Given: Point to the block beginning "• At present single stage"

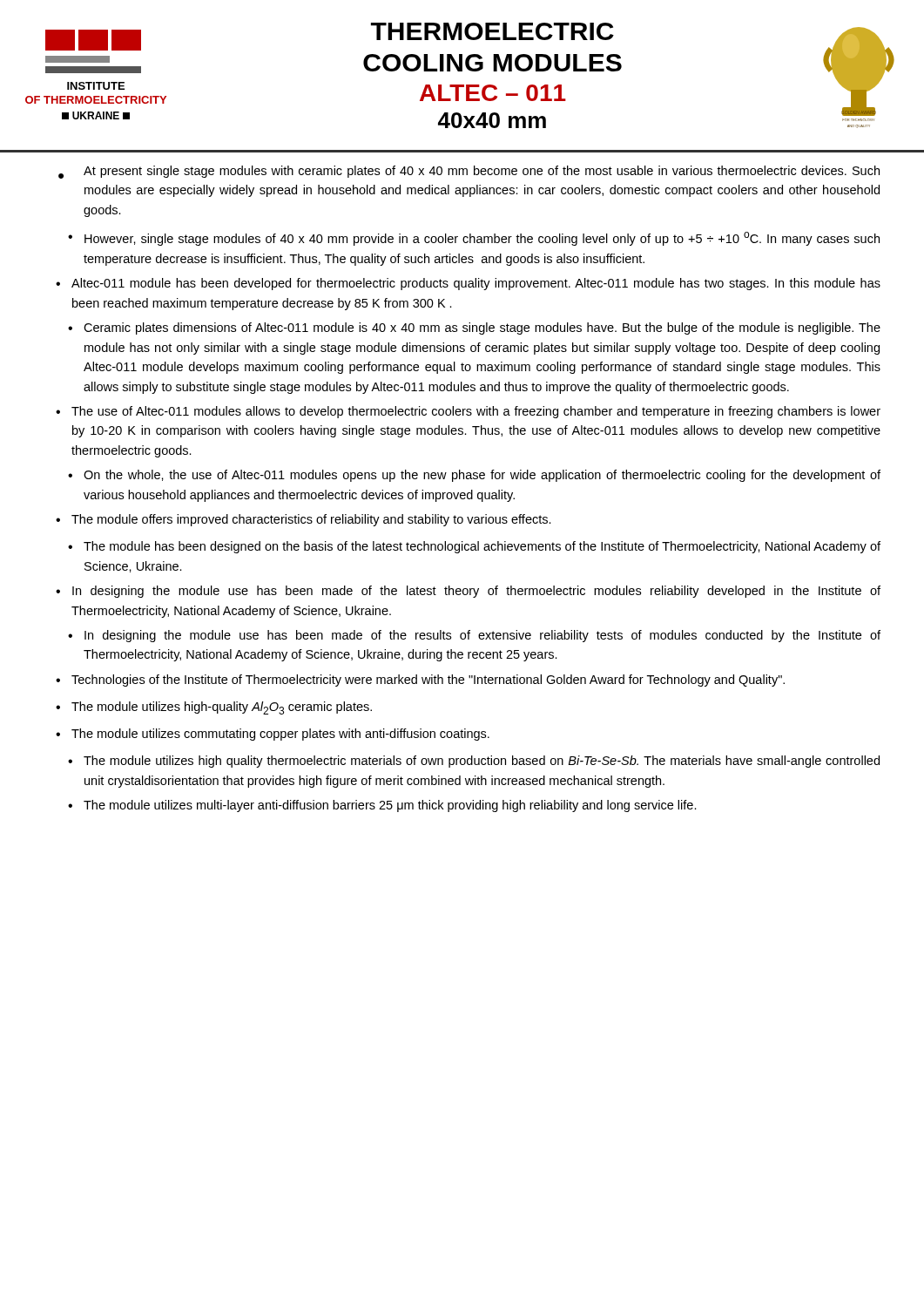Looking at the screenshot, I should [x=462, y=191].
